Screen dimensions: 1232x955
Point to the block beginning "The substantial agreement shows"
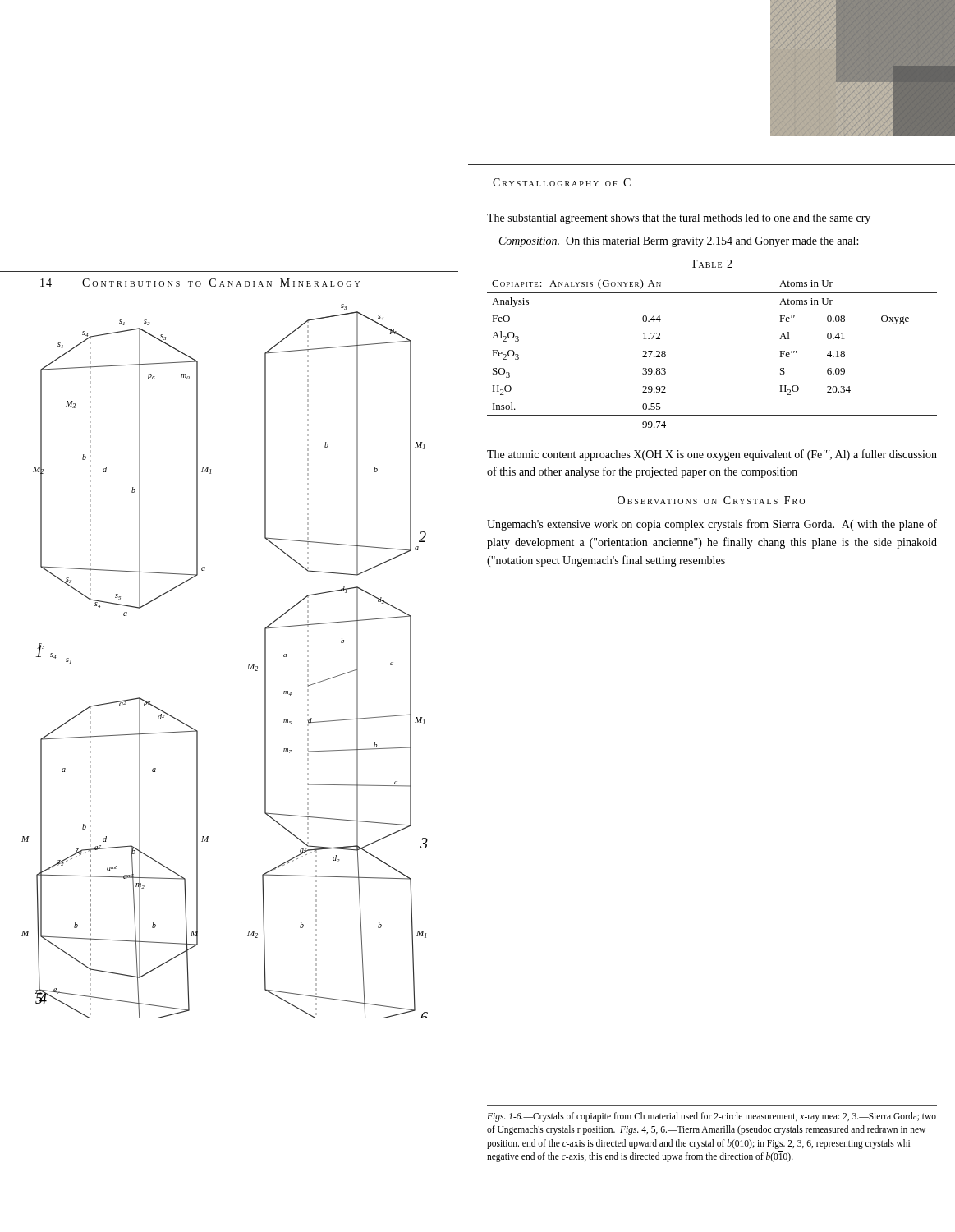pyautogui.click(x=679, y=218)
